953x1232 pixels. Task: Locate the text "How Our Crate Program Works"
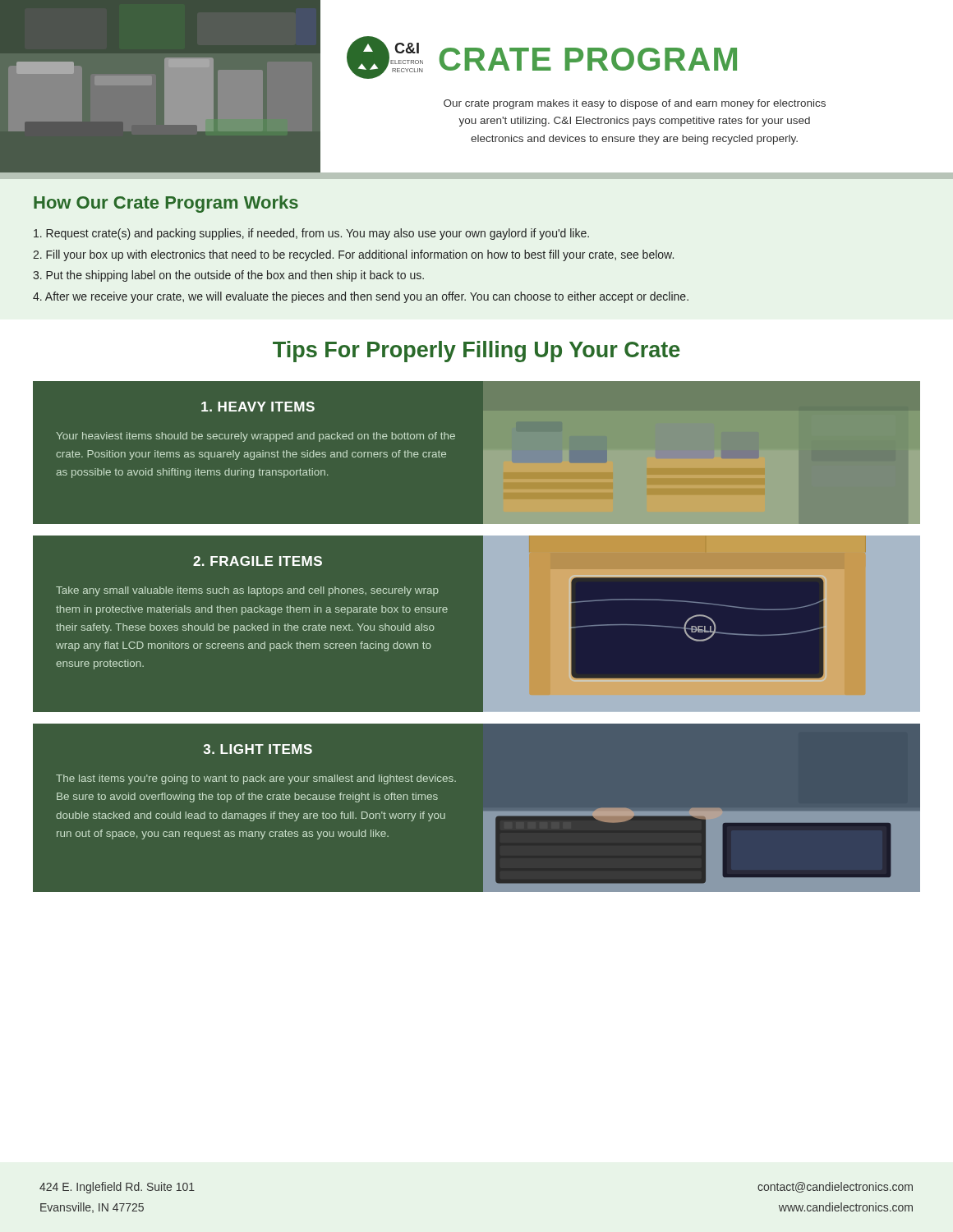click(x=166, y=204)
